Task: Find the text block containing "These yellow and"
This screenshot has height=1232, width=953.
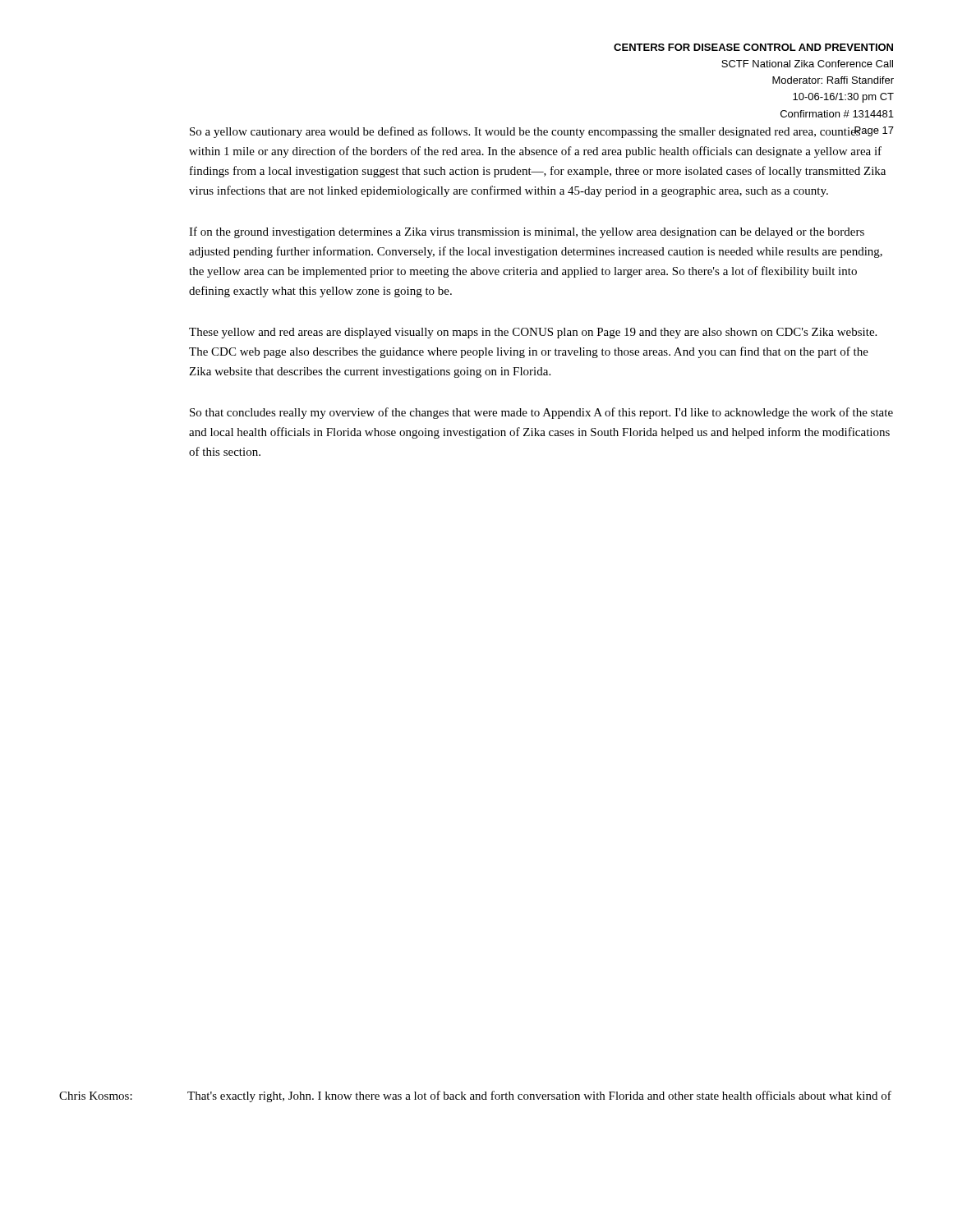Action: pyautogui.click(x=533, y=352)
